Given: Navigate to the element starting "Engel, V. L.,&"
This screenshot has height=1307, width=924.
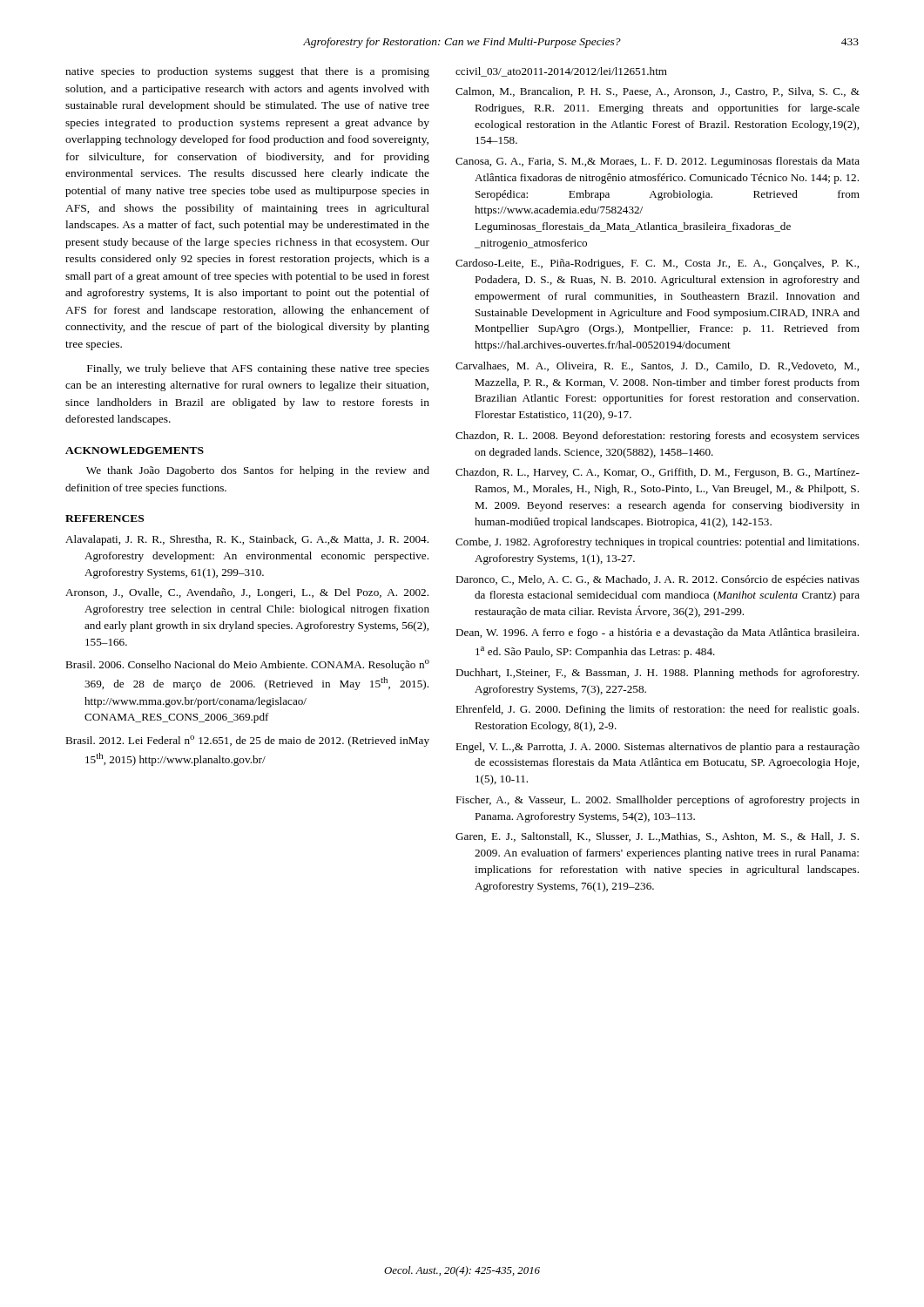Looking at the screenshot, I should click(658, 762).
